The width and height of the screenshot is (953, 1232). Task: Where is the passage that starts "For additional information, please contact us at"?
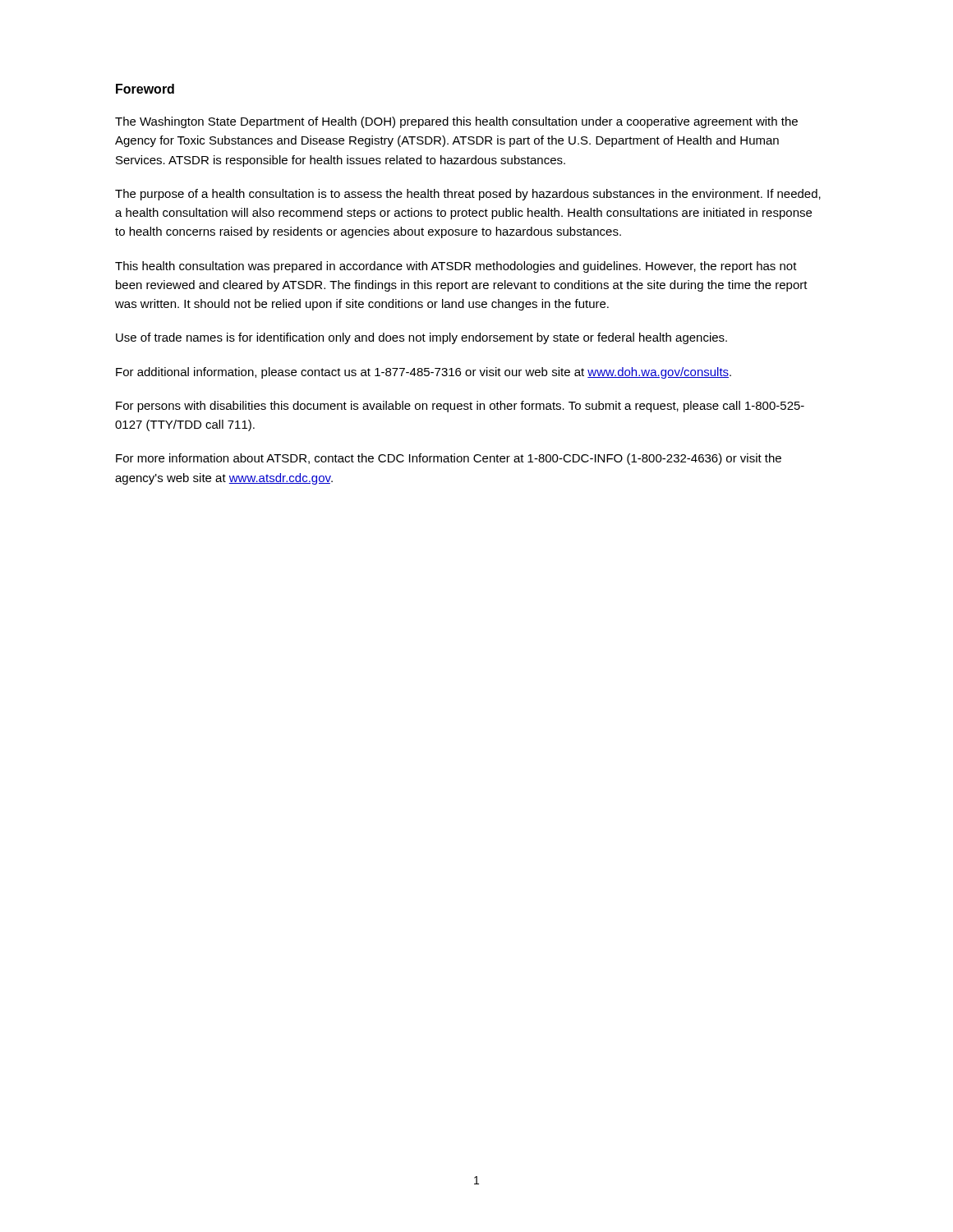[424, 371]
